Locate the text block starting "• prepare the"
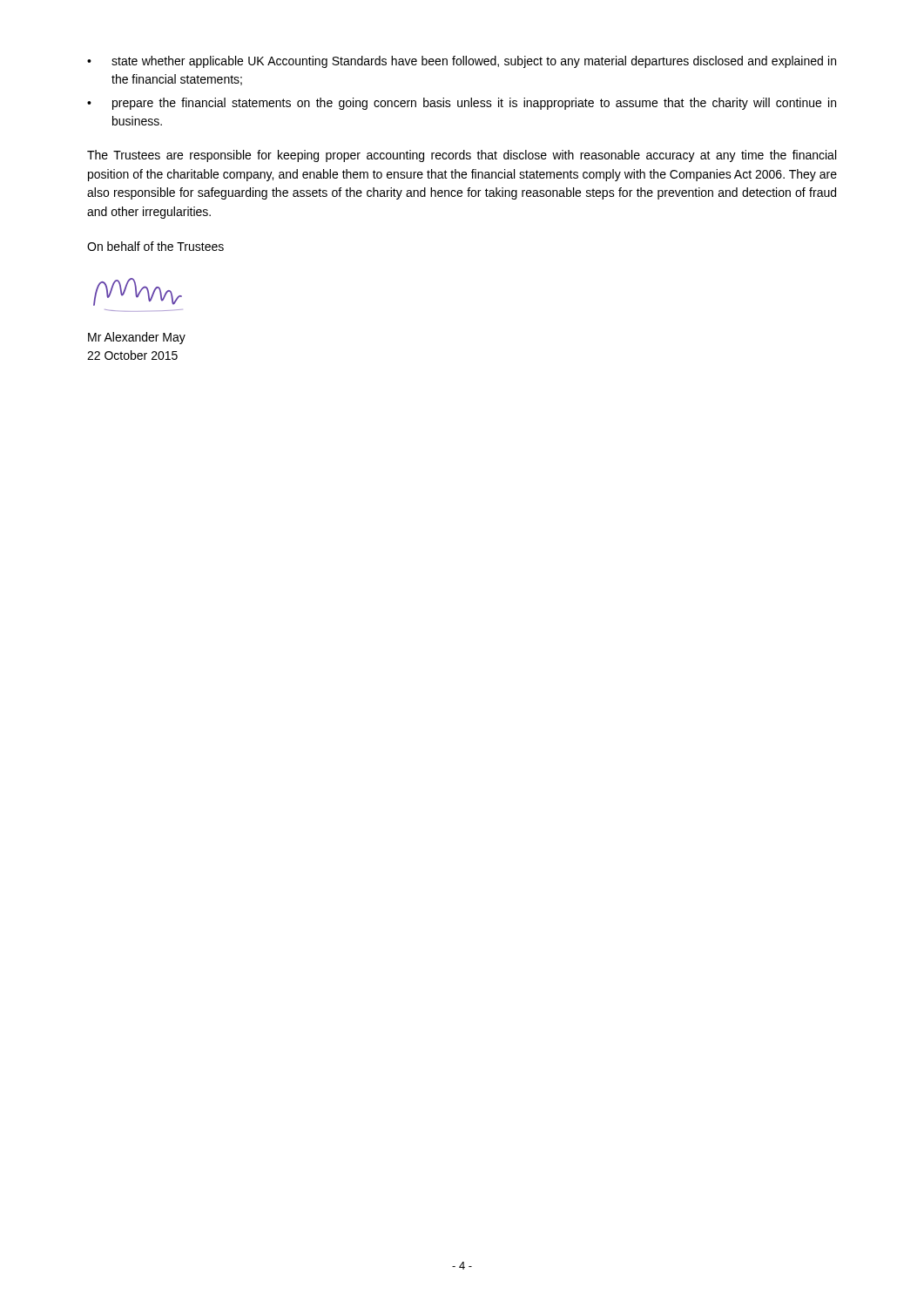This screenshot has height=1307, width=924. point(462,112)
